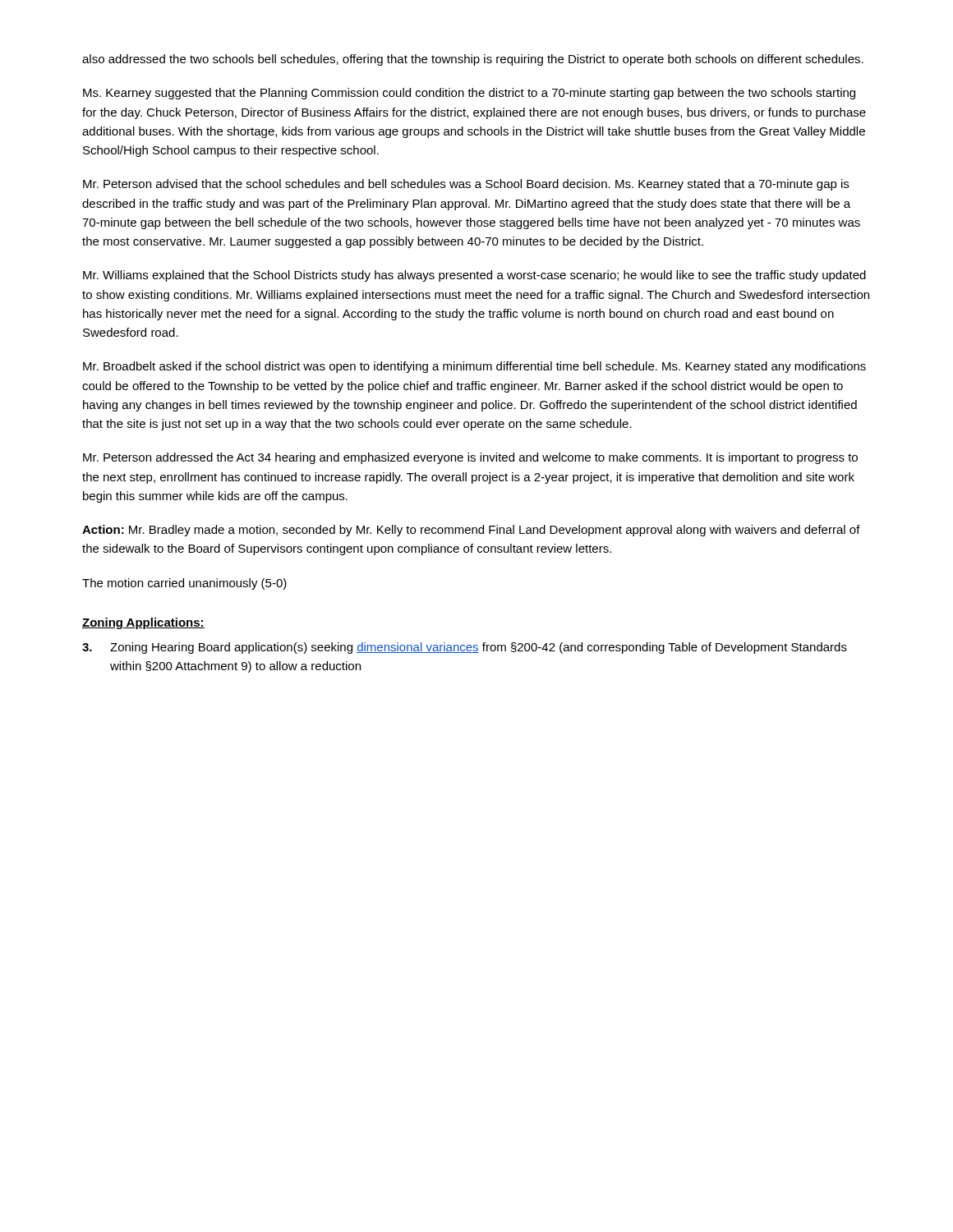Image resolution: width=953 pixels, height=1232 pixels.
Task: Locate the block of text that opens with "Mr. Williams explained that the School"
Action: click(476, 304)
